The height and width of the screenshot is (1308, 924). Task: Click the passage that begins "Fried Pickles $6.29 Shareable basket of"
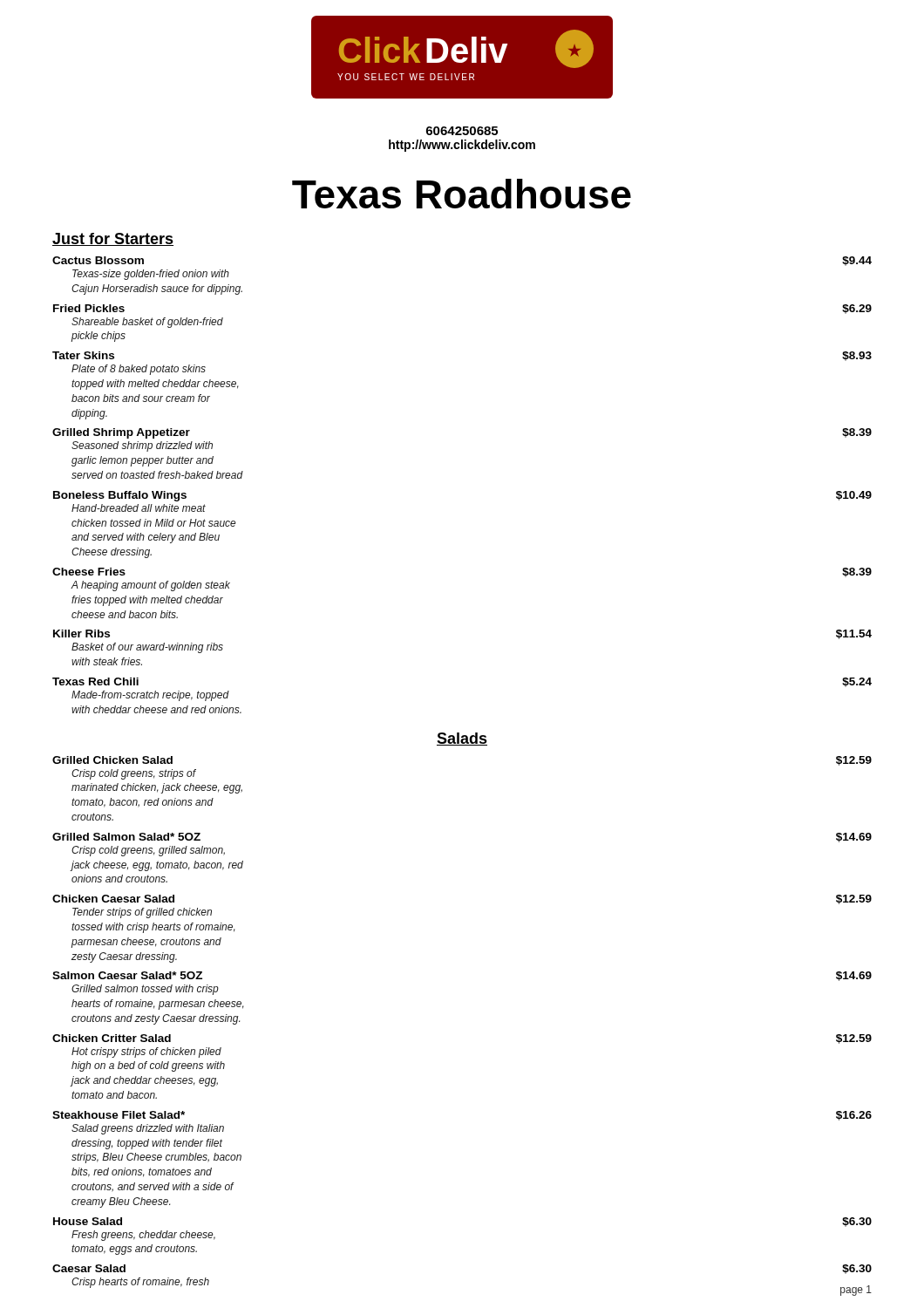[x=89, y=309]
